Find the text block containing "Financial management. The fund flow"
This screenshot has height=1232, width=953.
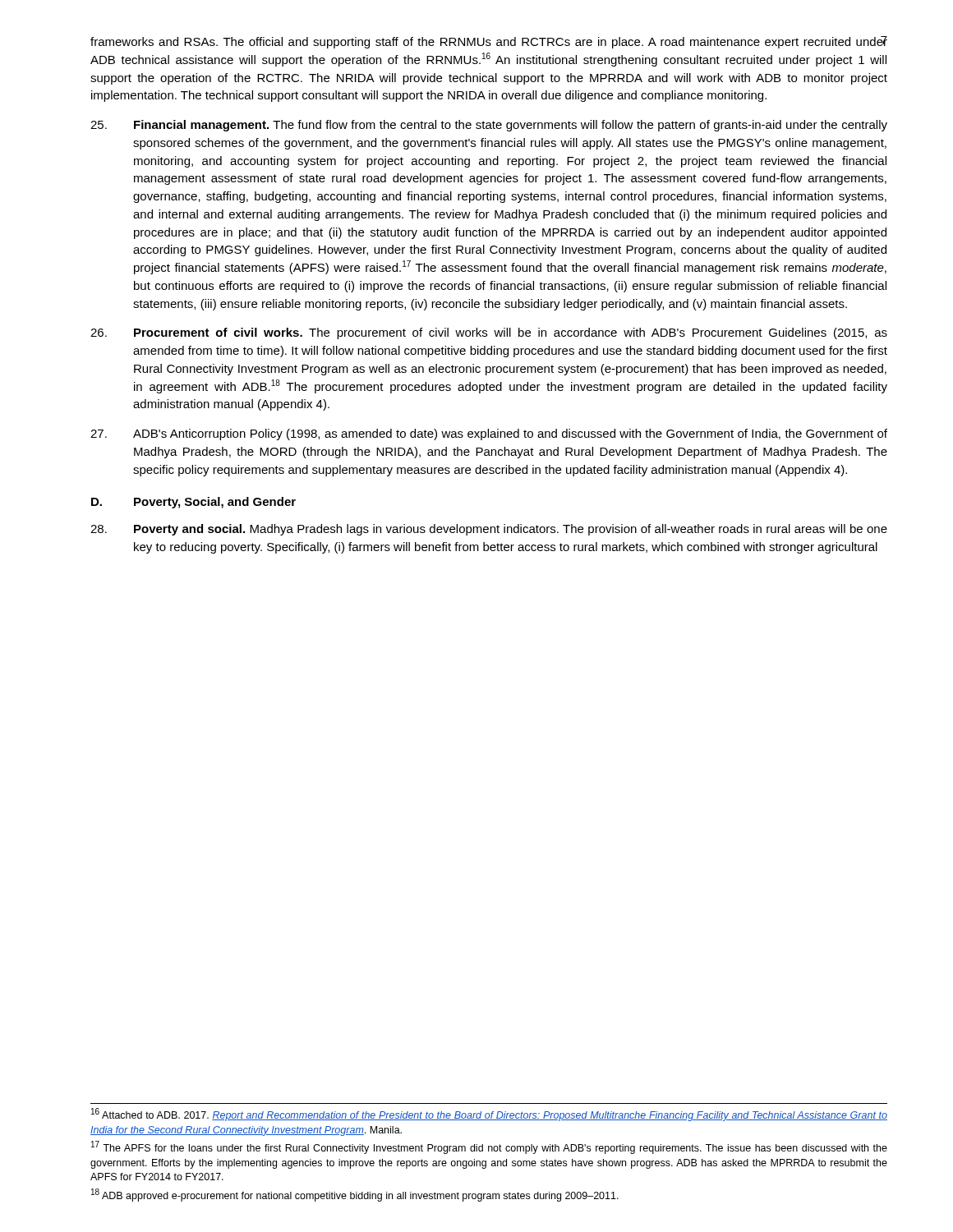[489, 214]
